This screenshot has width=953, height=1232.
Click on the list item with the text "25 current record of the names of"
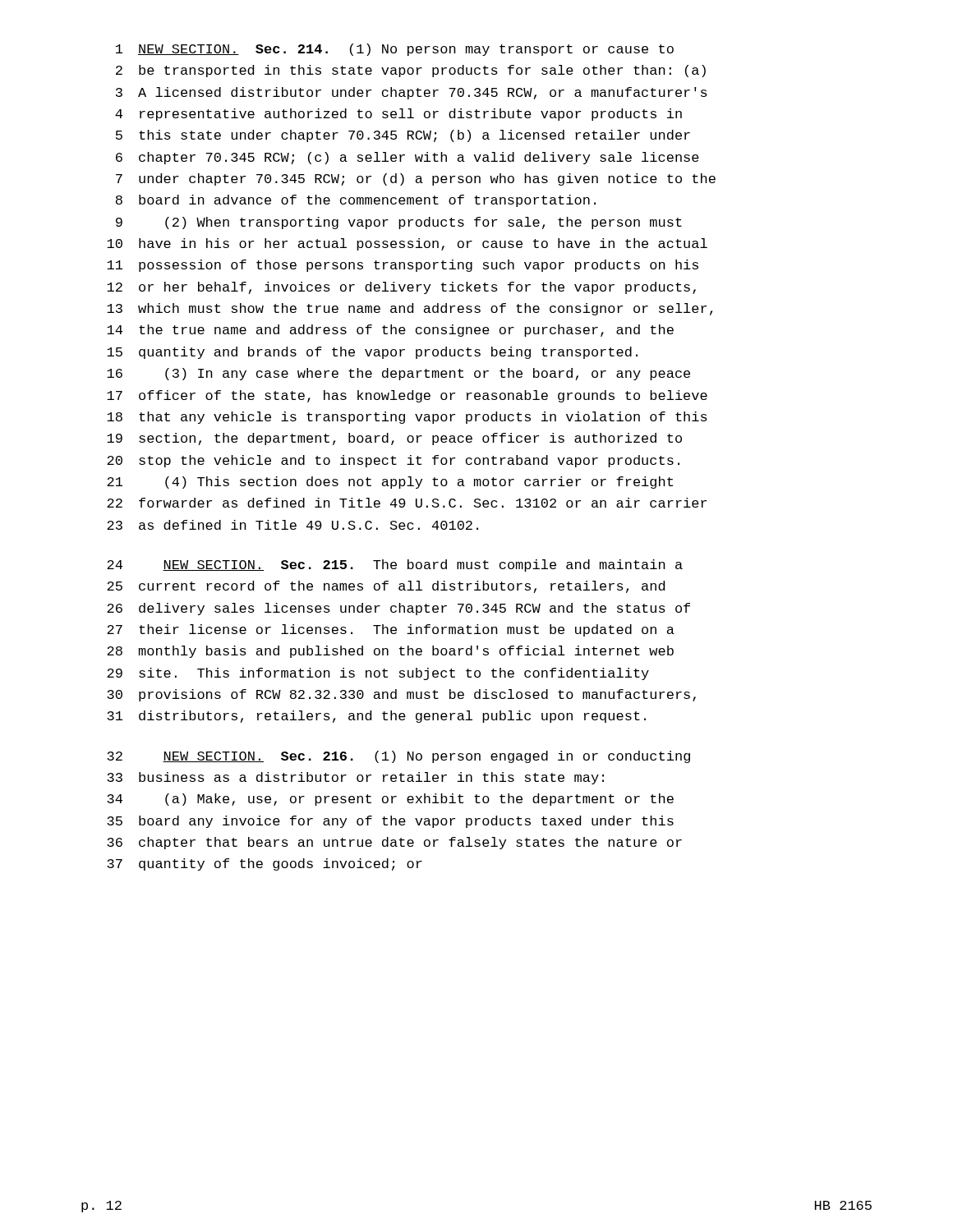[x=482, y=588]
